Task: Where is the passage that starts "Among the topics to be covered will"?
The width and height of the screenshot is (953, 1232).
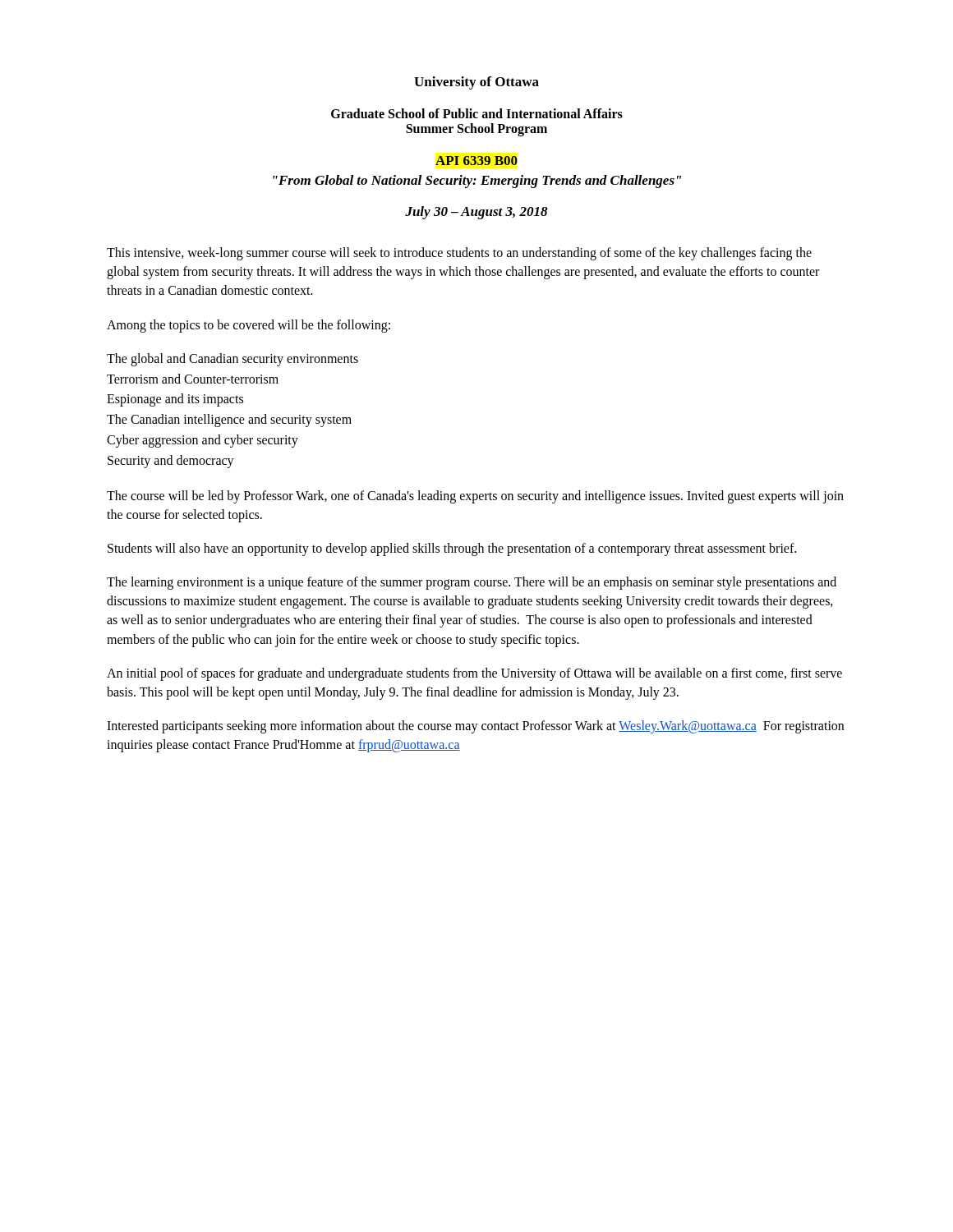Action: point(249,324)
